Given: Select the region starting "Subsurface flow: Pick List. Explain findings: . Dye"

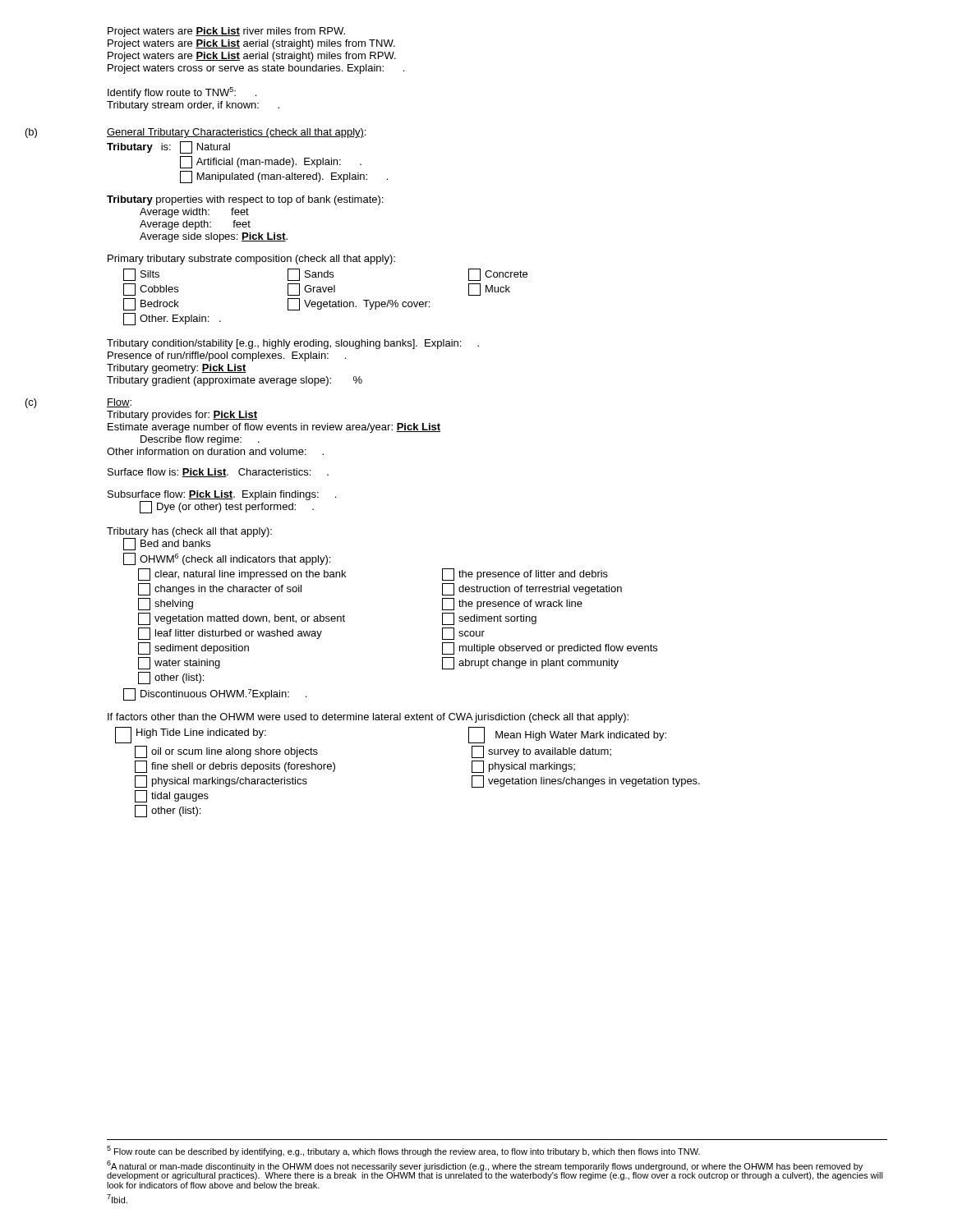Looking at the screenshot, I should click(222, 502).
